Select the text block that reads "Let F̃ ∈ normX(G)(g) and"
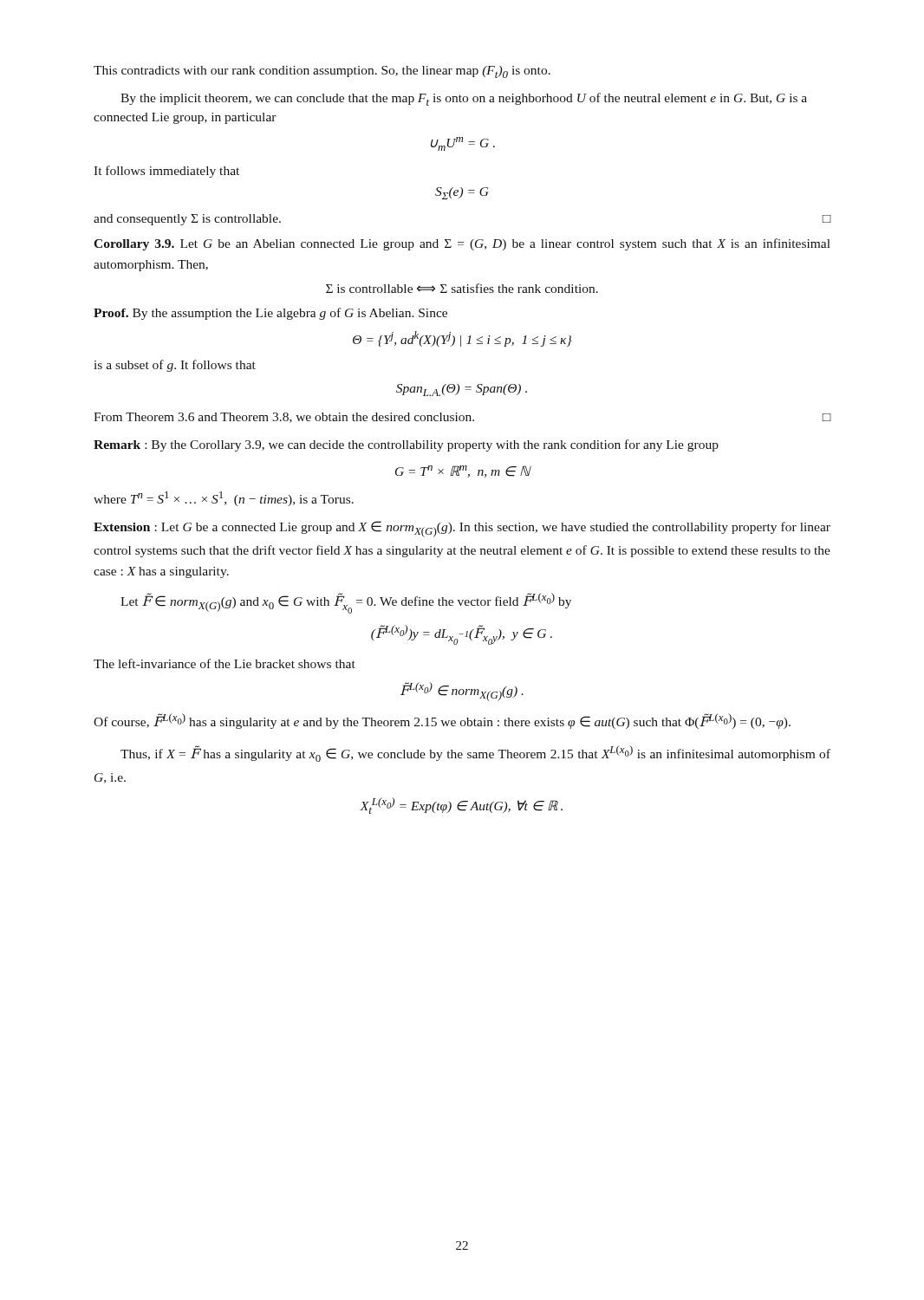 tap(346, 603)
